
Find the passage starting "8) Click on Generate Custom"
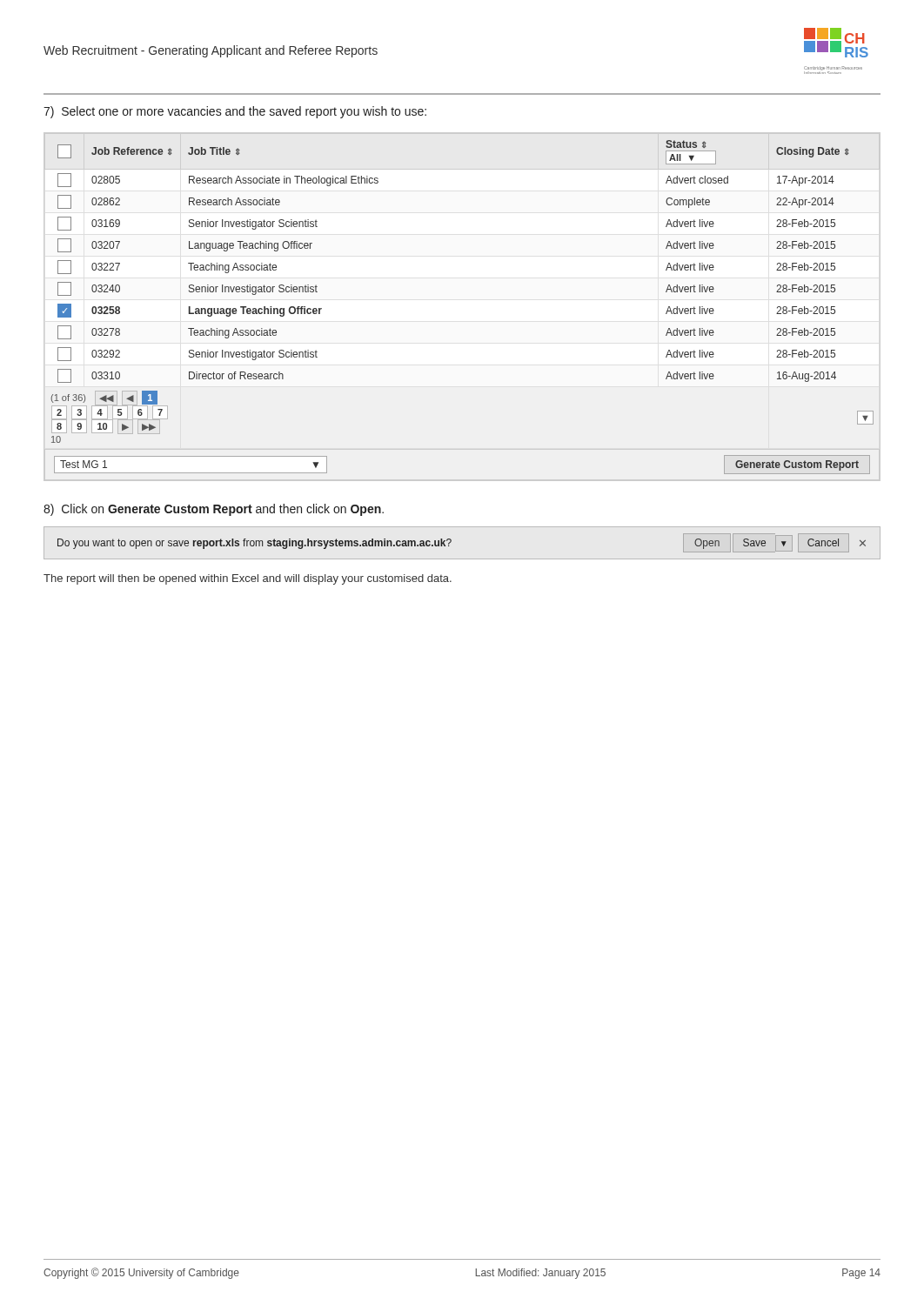214,509
